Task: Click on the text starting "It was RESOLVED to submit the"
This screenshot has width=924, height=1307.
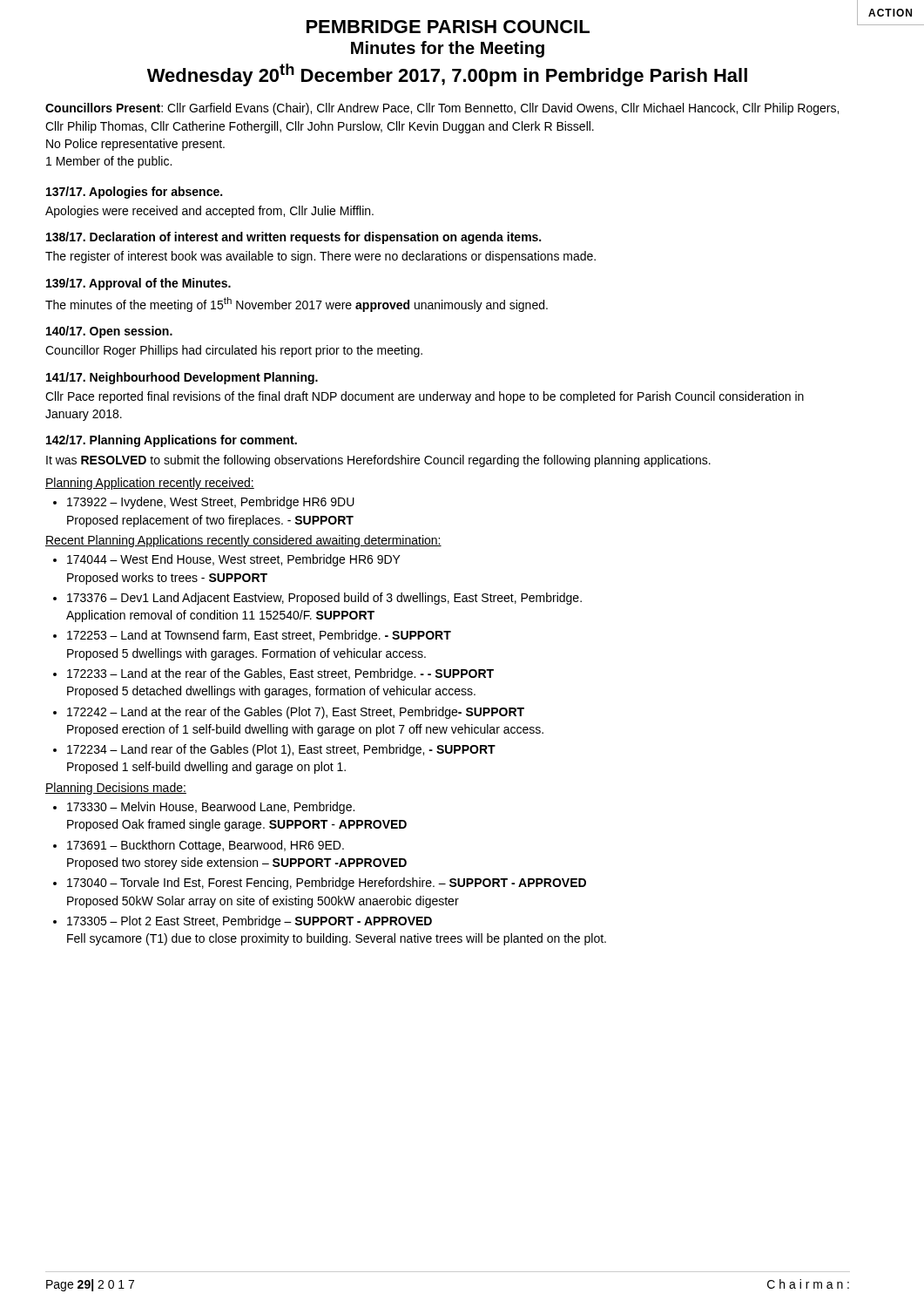Action: (378, 460)
